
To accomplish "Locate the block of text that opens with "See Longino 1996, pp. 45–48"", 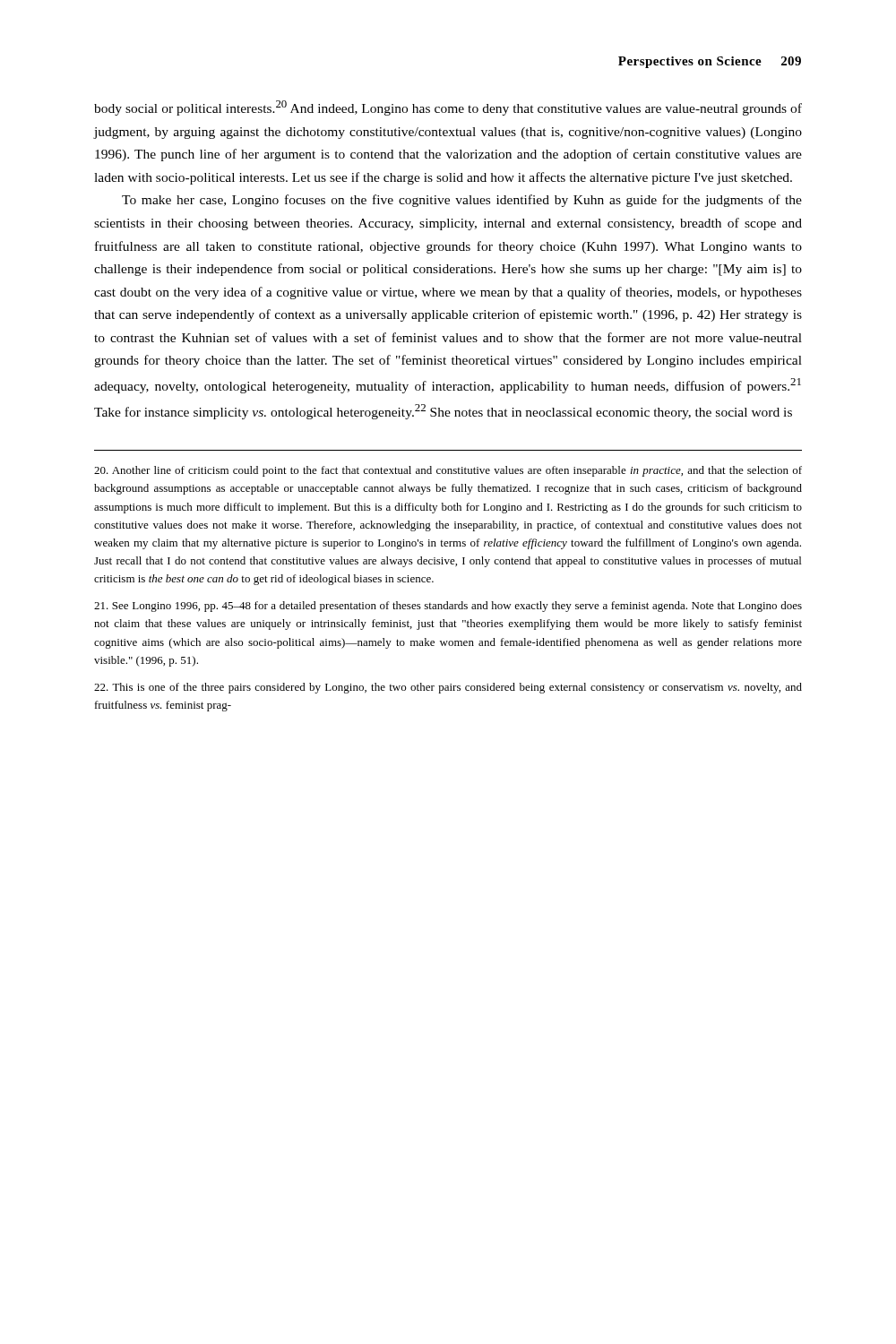I will (448, 633).
